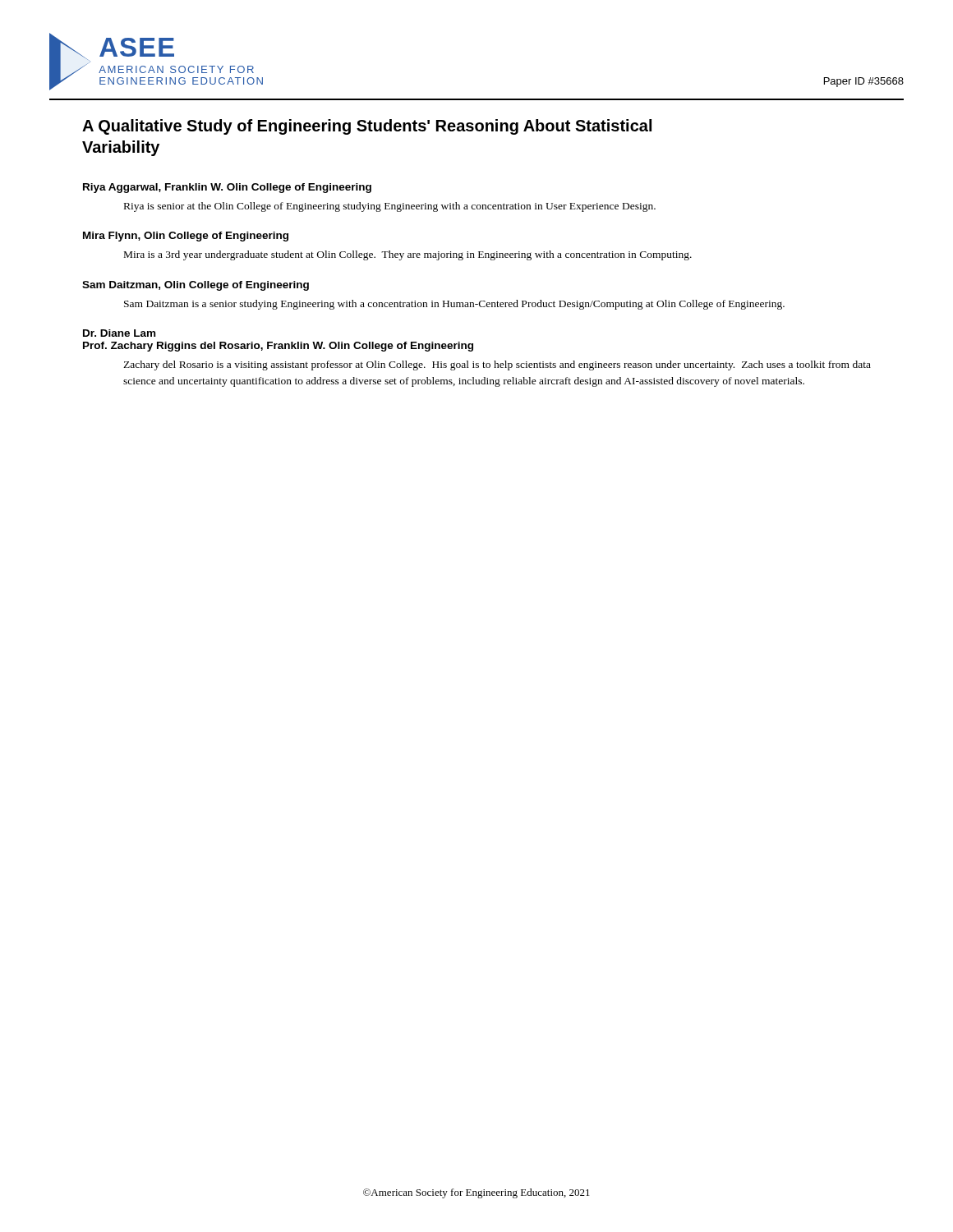Screen dimensions: 1232x953
Task: Navigate to the block starting "Prof. Zachary Riggins del Rosario,"
Action: pos(278,345)
